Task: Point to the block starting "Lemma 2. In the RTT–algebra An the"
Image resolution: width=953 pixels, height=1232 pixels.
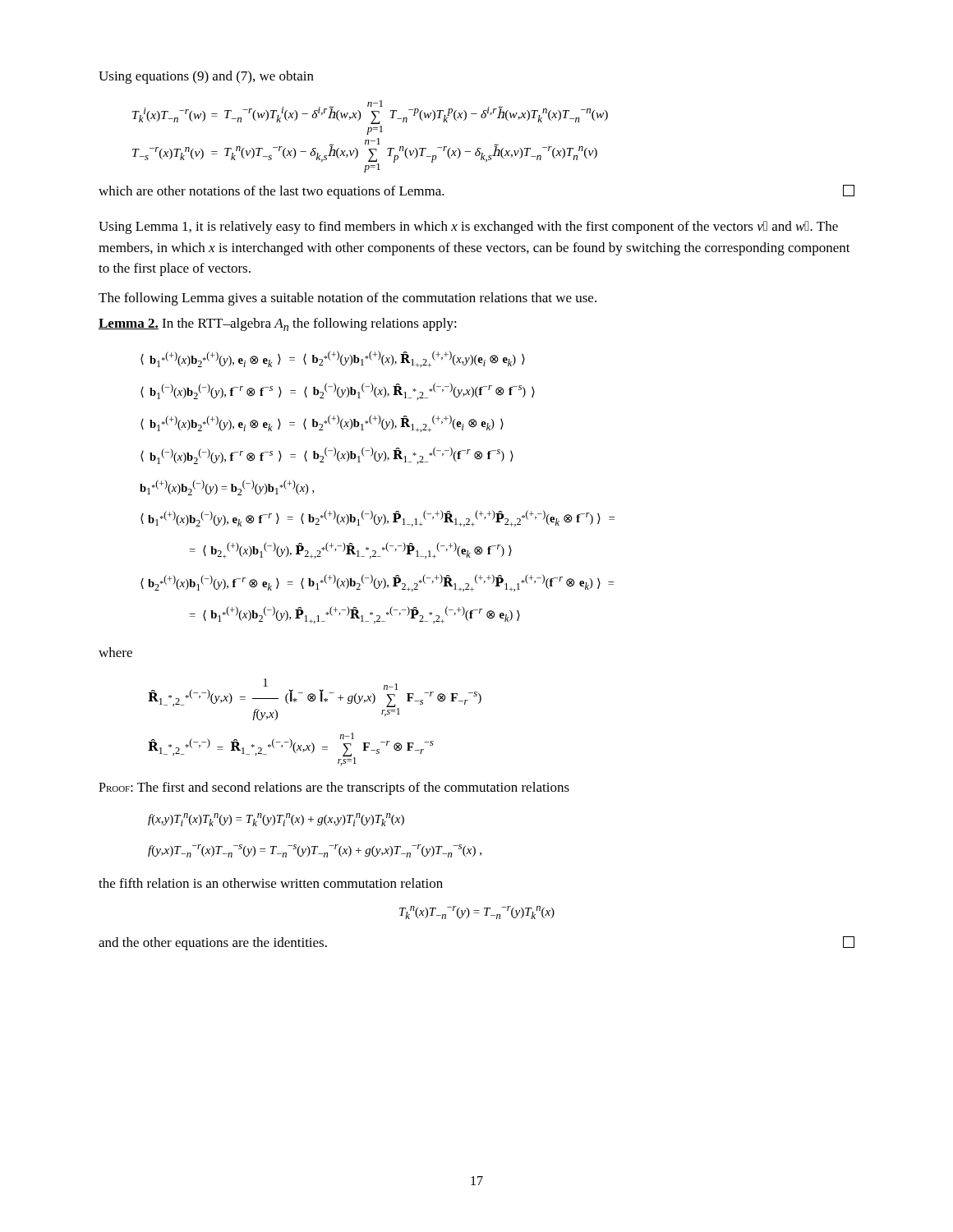Action: [278, 325]
